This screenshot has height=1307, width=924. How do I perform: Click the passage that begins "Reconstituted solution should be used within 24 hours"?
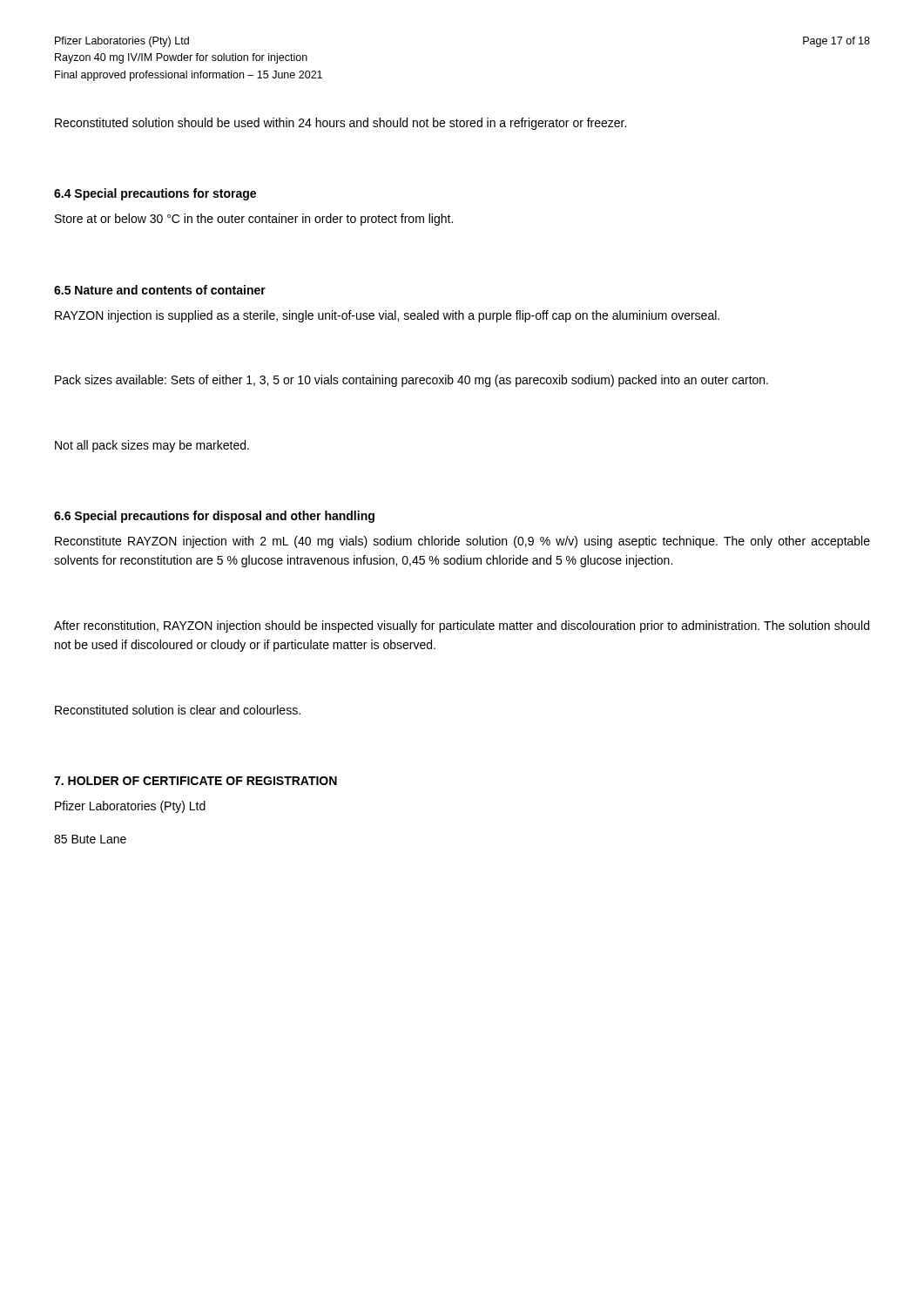(341, 123)
